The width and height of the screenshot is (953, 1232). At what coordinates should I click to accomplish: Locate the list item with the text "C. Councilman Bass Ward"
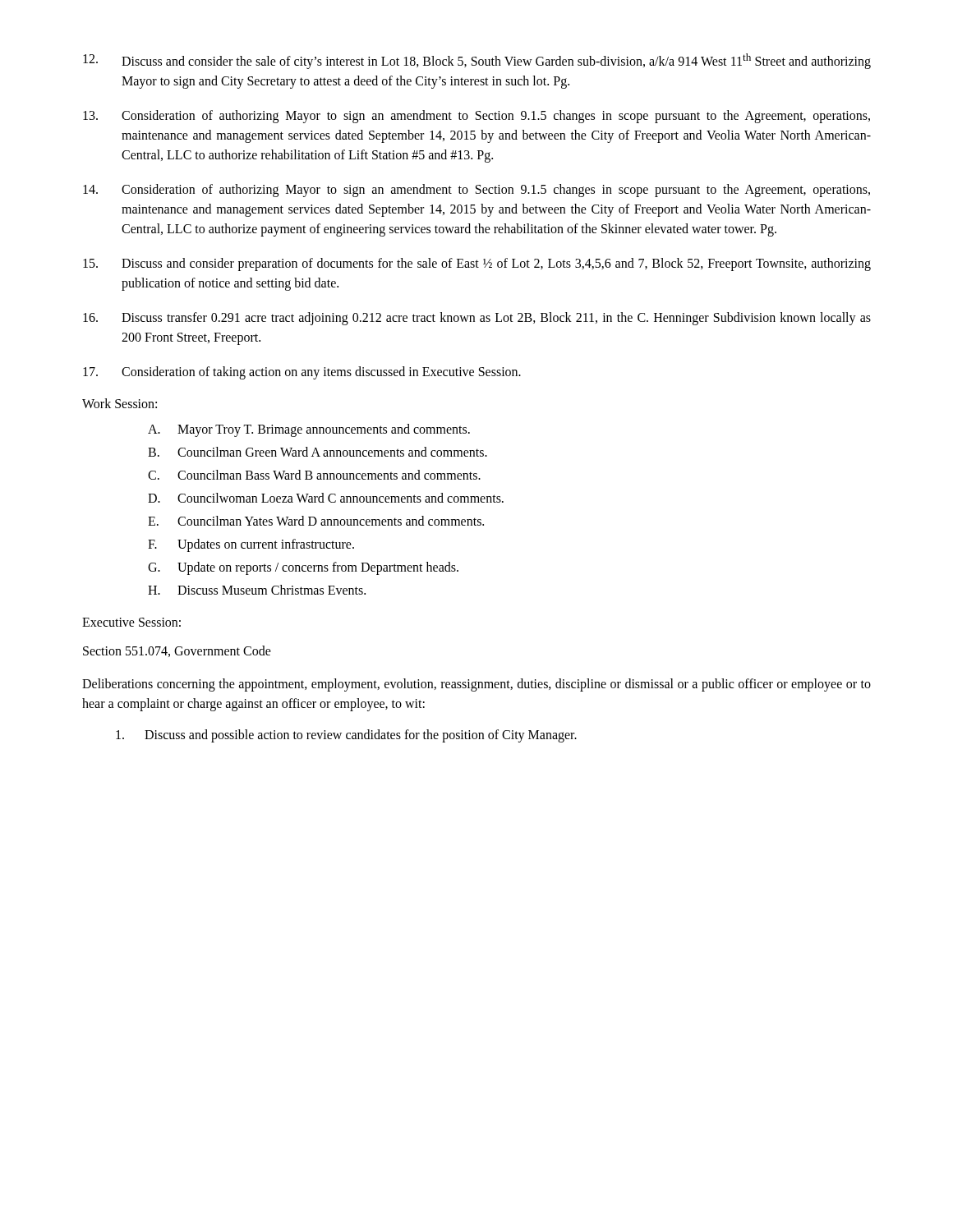[314, 476]
